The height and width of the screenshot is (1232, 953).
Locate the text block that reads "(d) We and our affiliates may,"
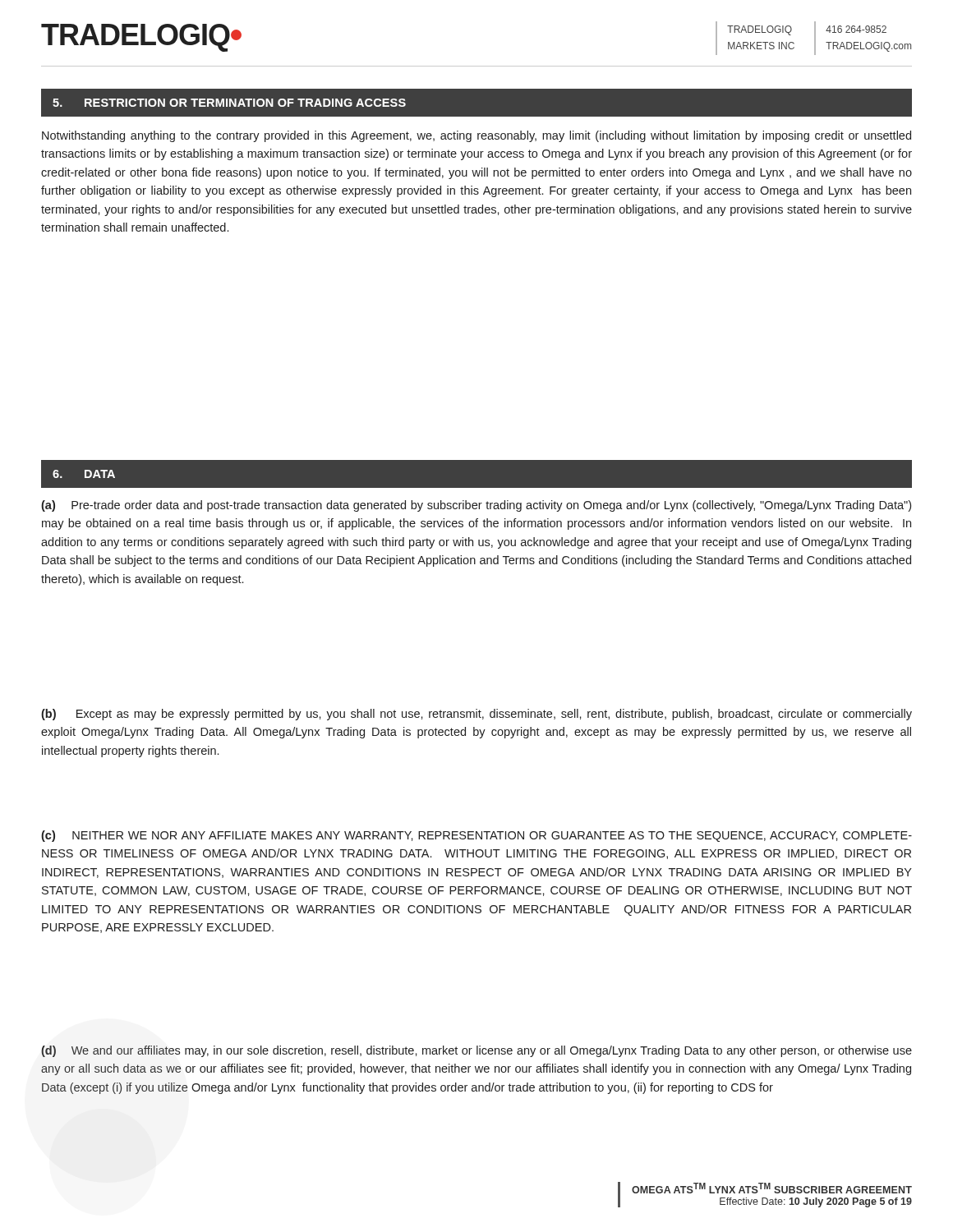[476, 1069]
